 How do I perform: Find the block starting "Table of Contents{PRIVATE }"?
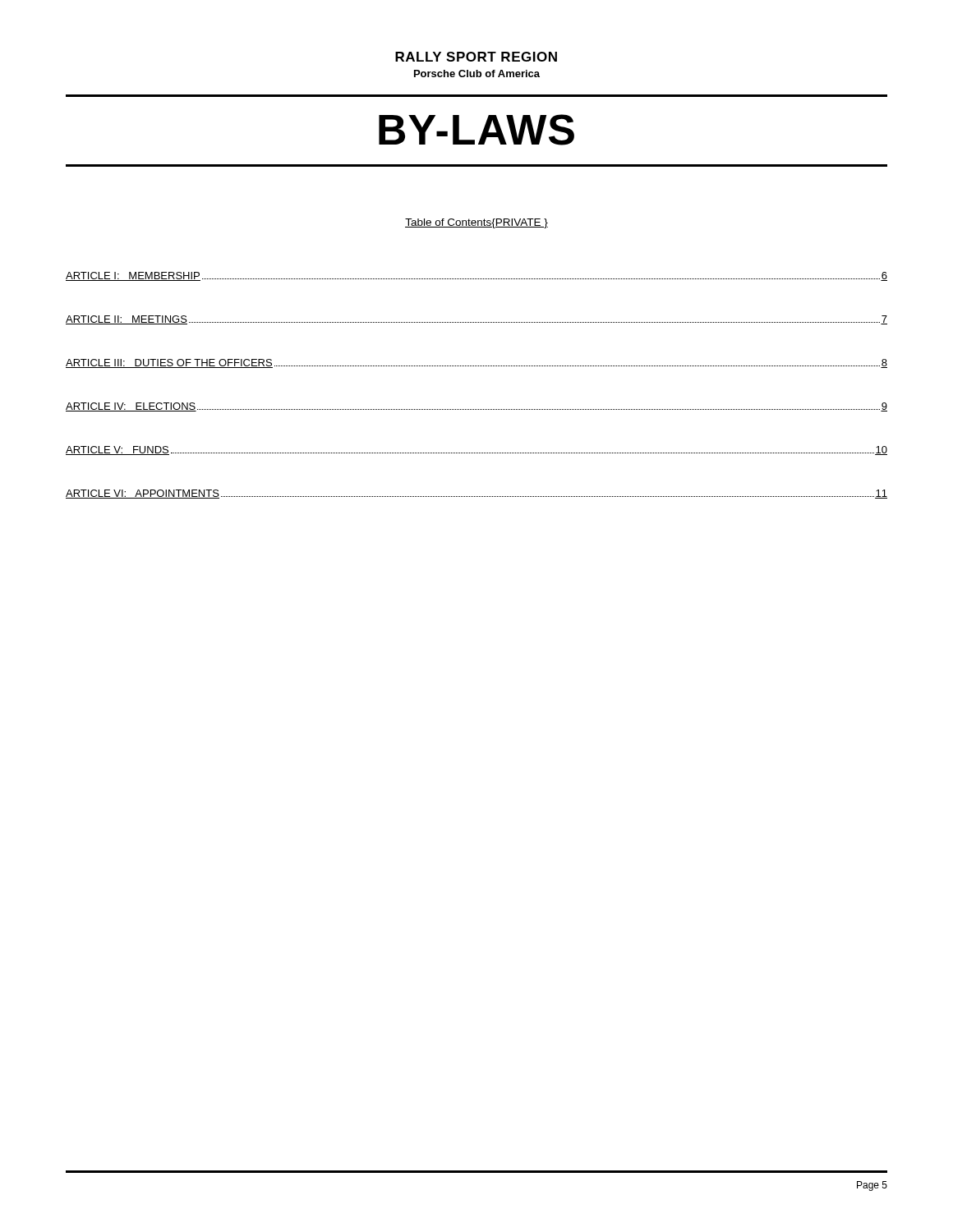[x=476, y=222]
